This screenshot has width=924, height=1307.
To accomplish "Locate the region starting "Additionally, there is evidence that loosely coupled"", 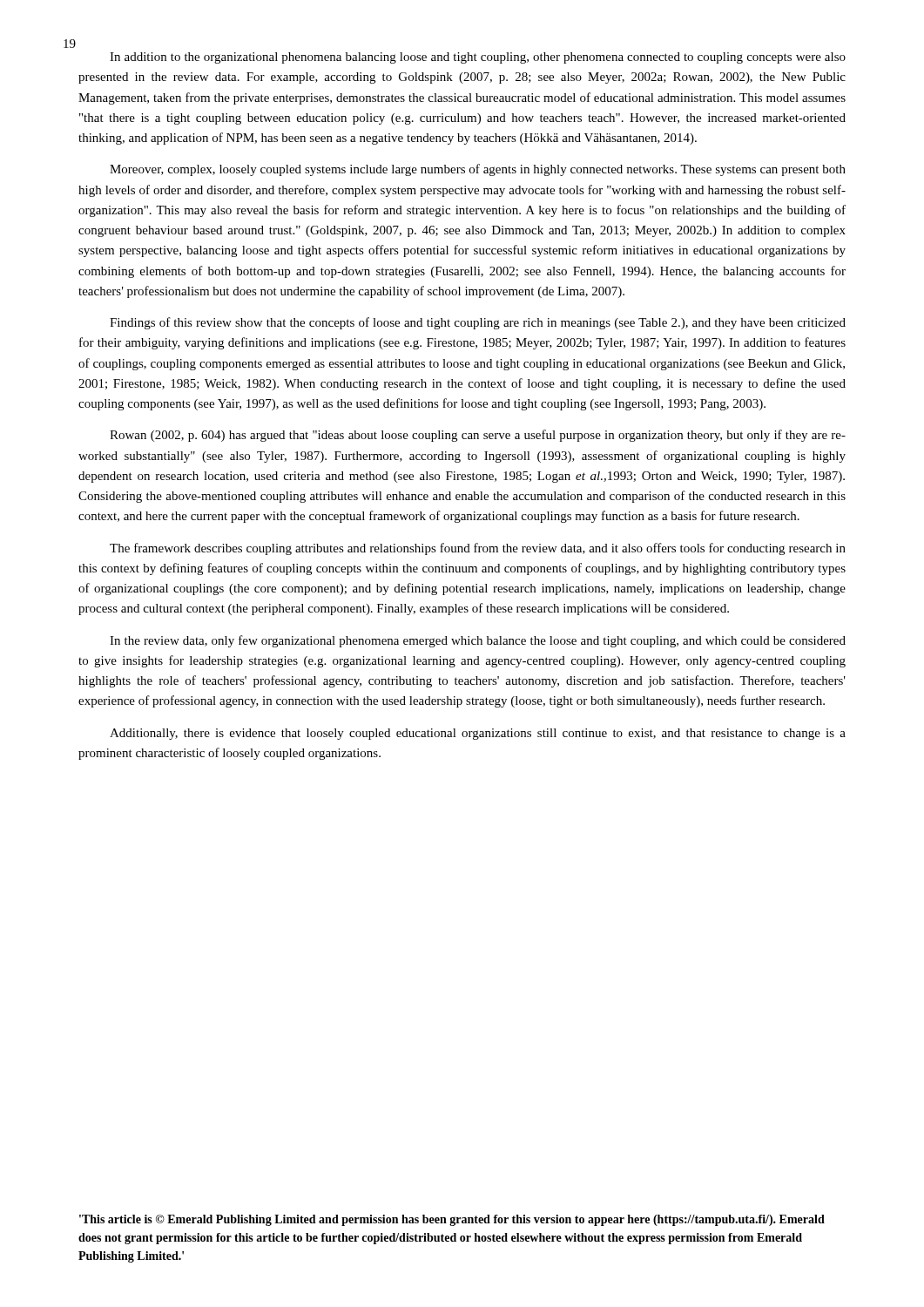I will click(x=462, y=743).
